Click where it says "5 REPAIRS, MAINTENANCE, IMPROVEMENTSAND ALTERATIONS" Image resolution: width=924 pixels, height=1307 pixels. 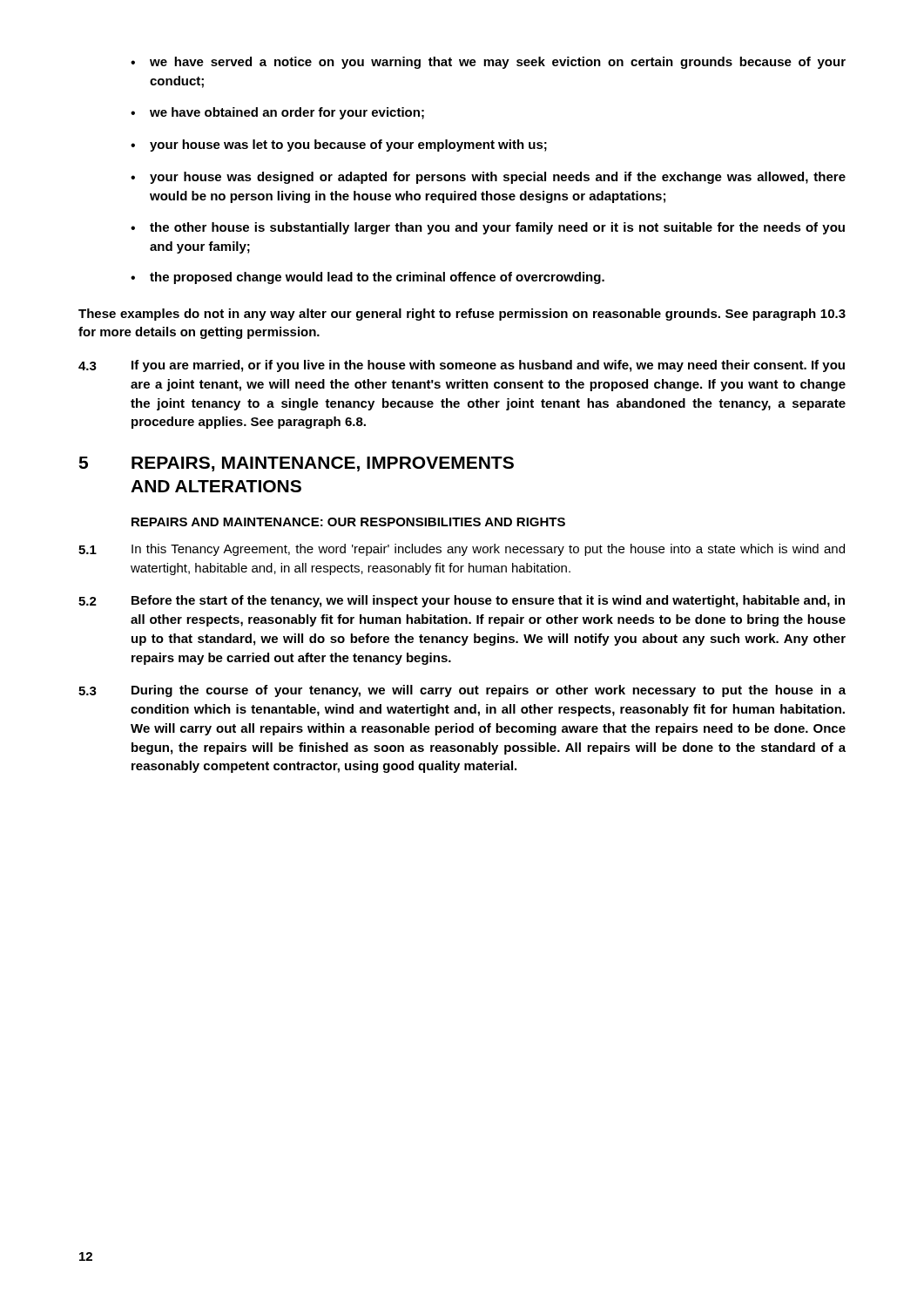point(462,474)
